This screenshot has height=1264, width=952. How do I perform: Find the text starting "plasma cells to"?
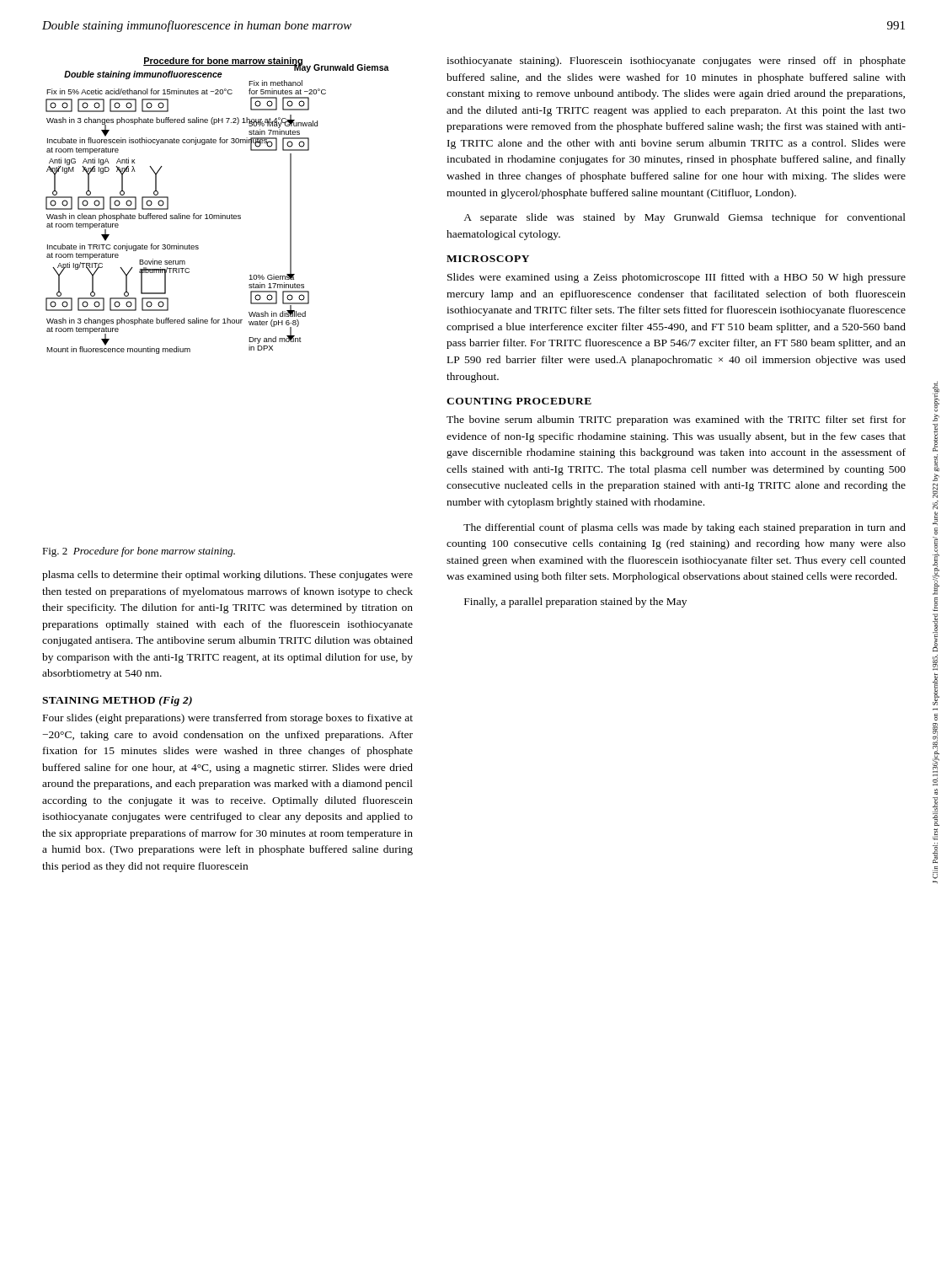(x=227, y=624)
